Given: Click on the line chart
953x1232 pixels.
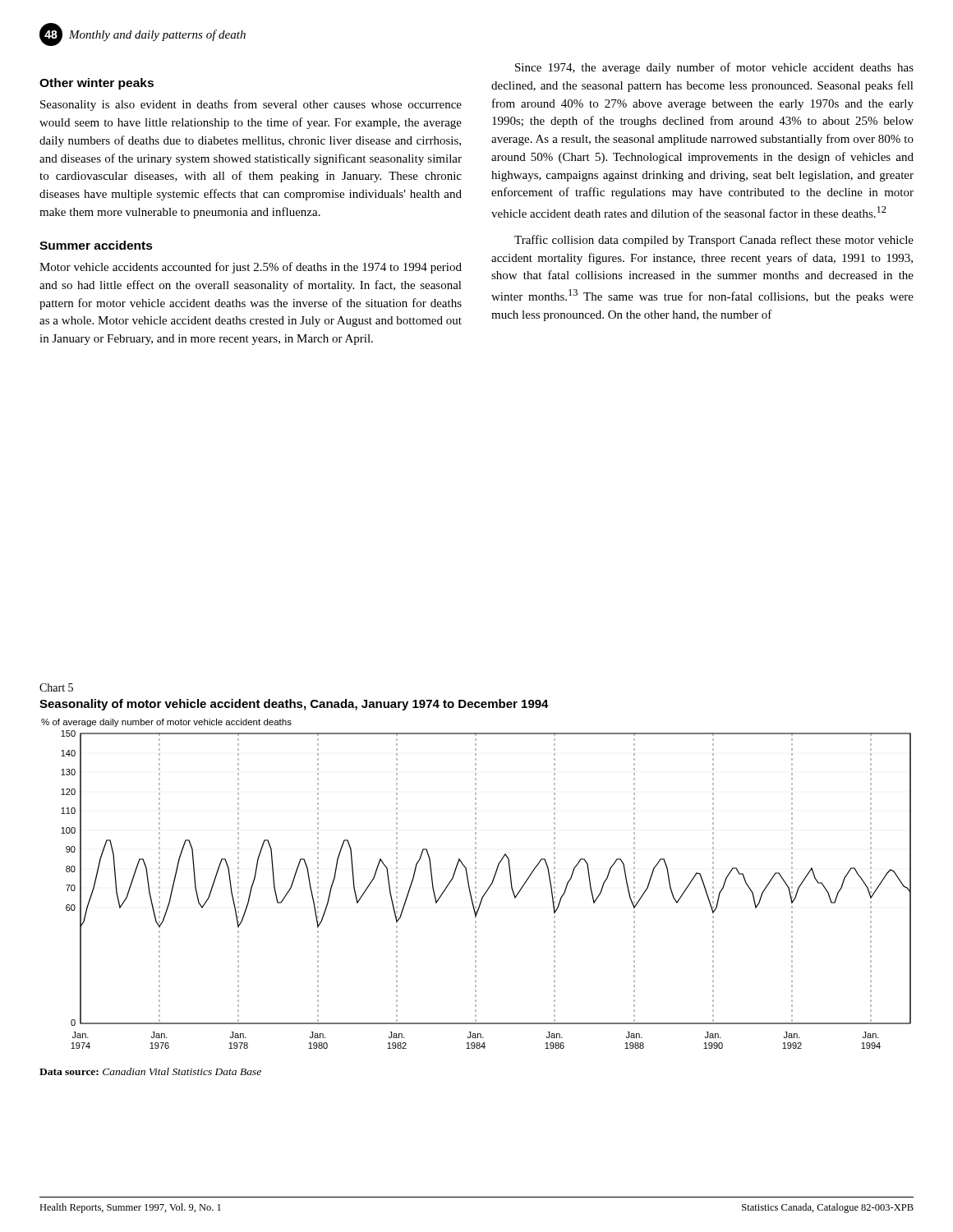Looking at the screenshot, I should [x=476, y=888].
